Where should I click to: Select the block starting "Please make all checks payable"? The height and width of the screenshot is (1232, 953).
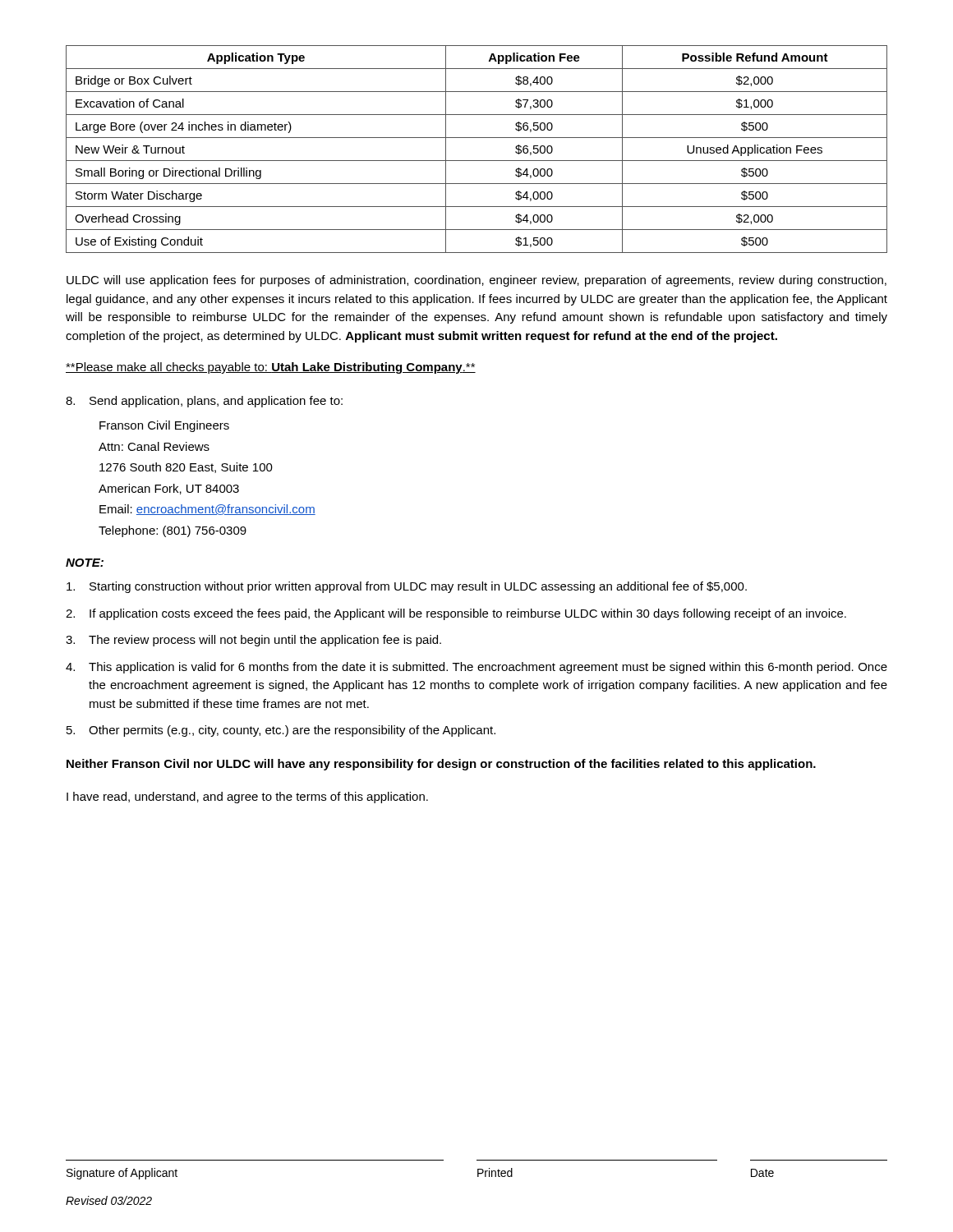tap(271, 367)
